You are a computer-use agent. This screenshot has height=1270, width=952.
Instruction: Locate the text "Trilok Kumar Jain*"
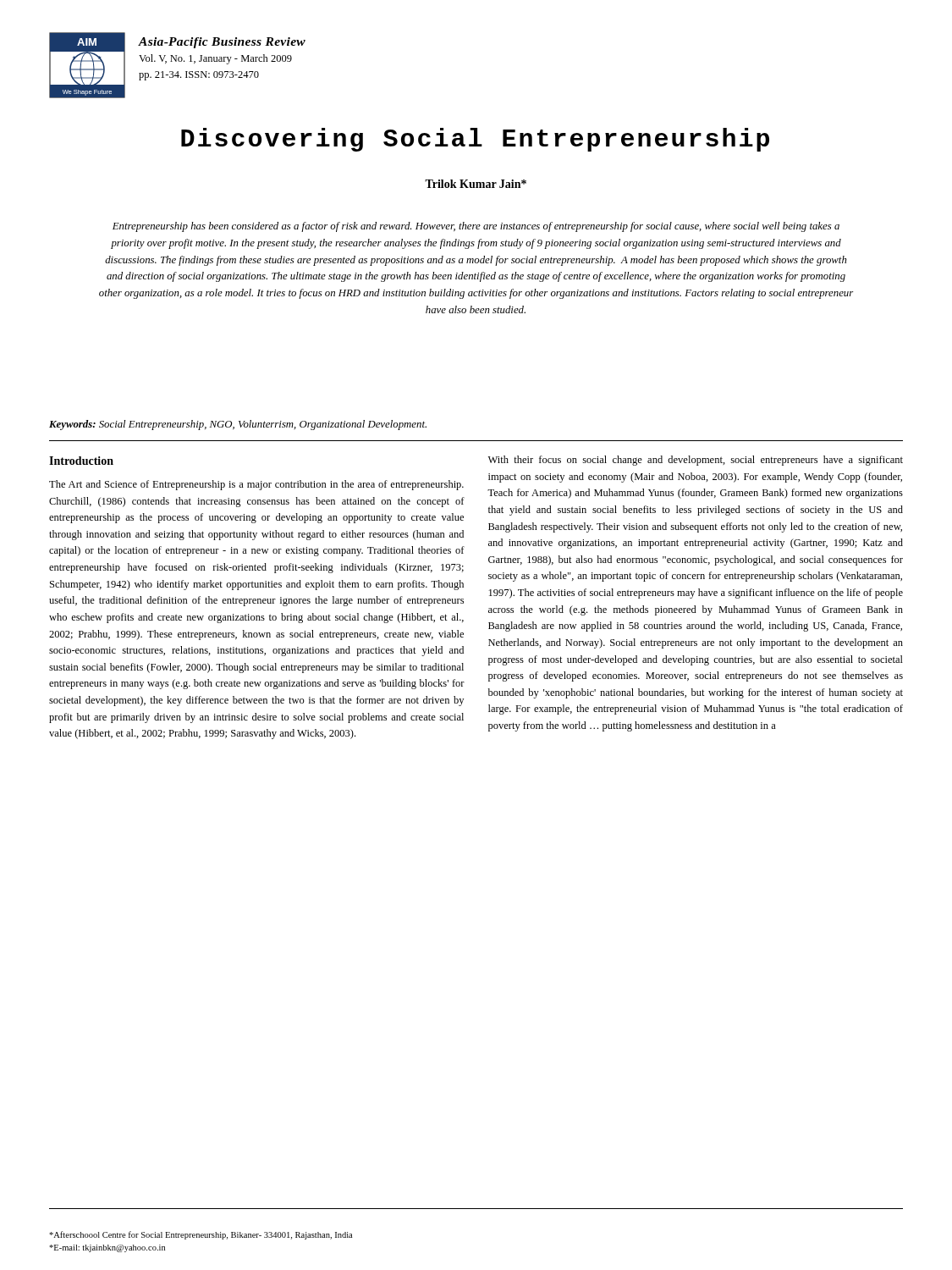click(x=476, y=185)
